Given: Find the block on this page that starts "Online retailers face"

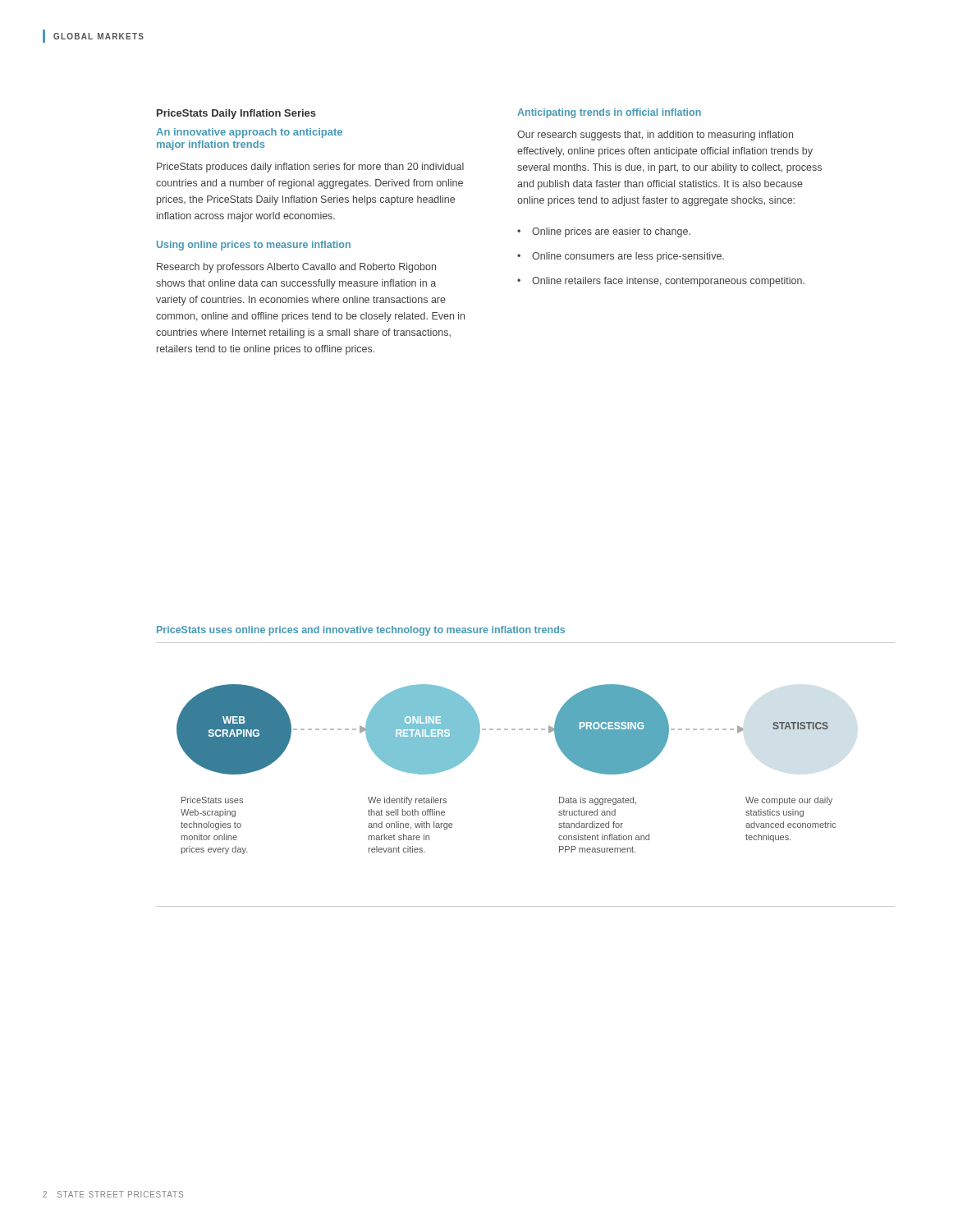Looking at the screenshot, I should 669,281.
